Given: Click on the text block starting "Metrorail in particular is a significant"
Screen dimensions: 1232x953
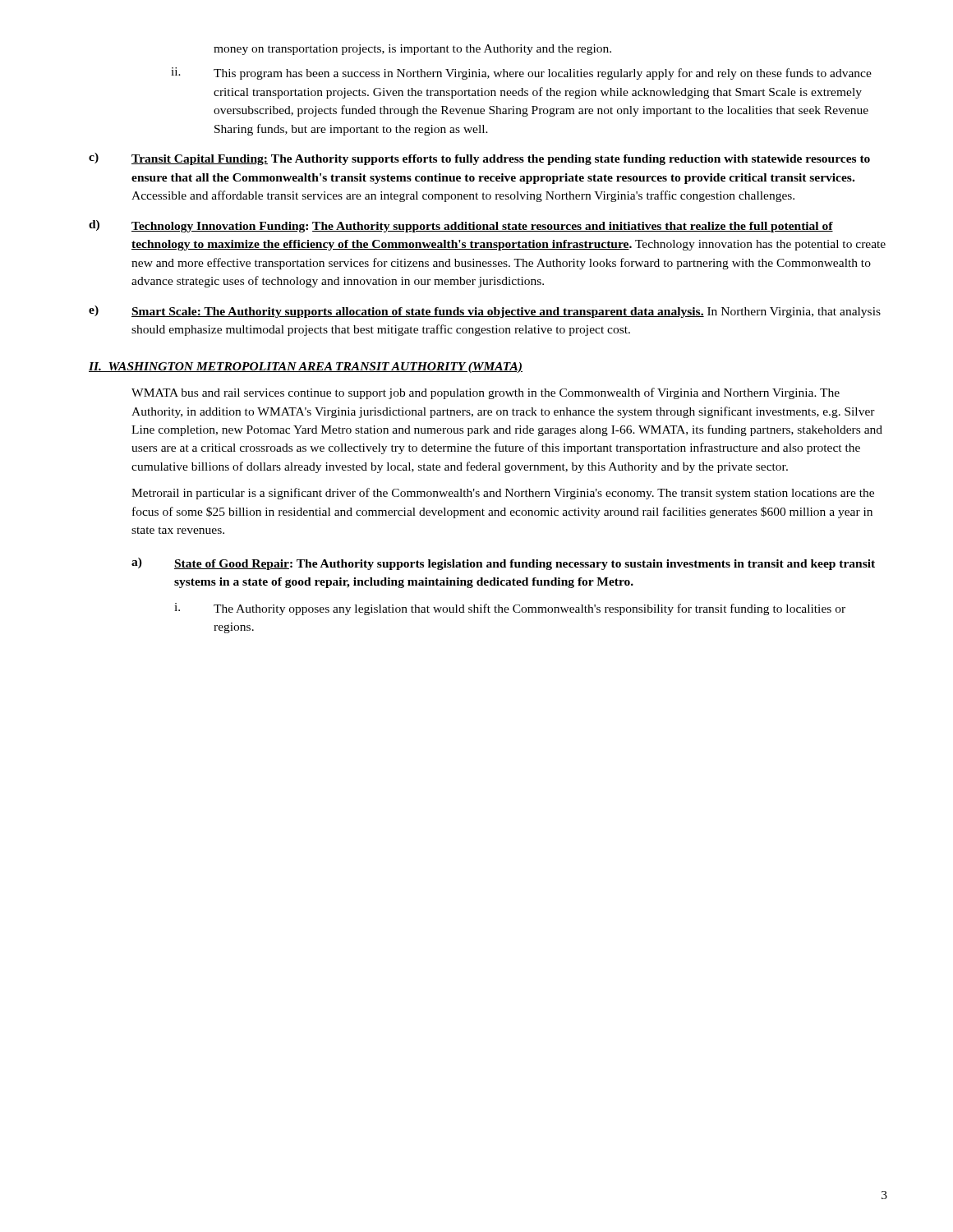Looking at the screenshot, I should tap(503, 511).
